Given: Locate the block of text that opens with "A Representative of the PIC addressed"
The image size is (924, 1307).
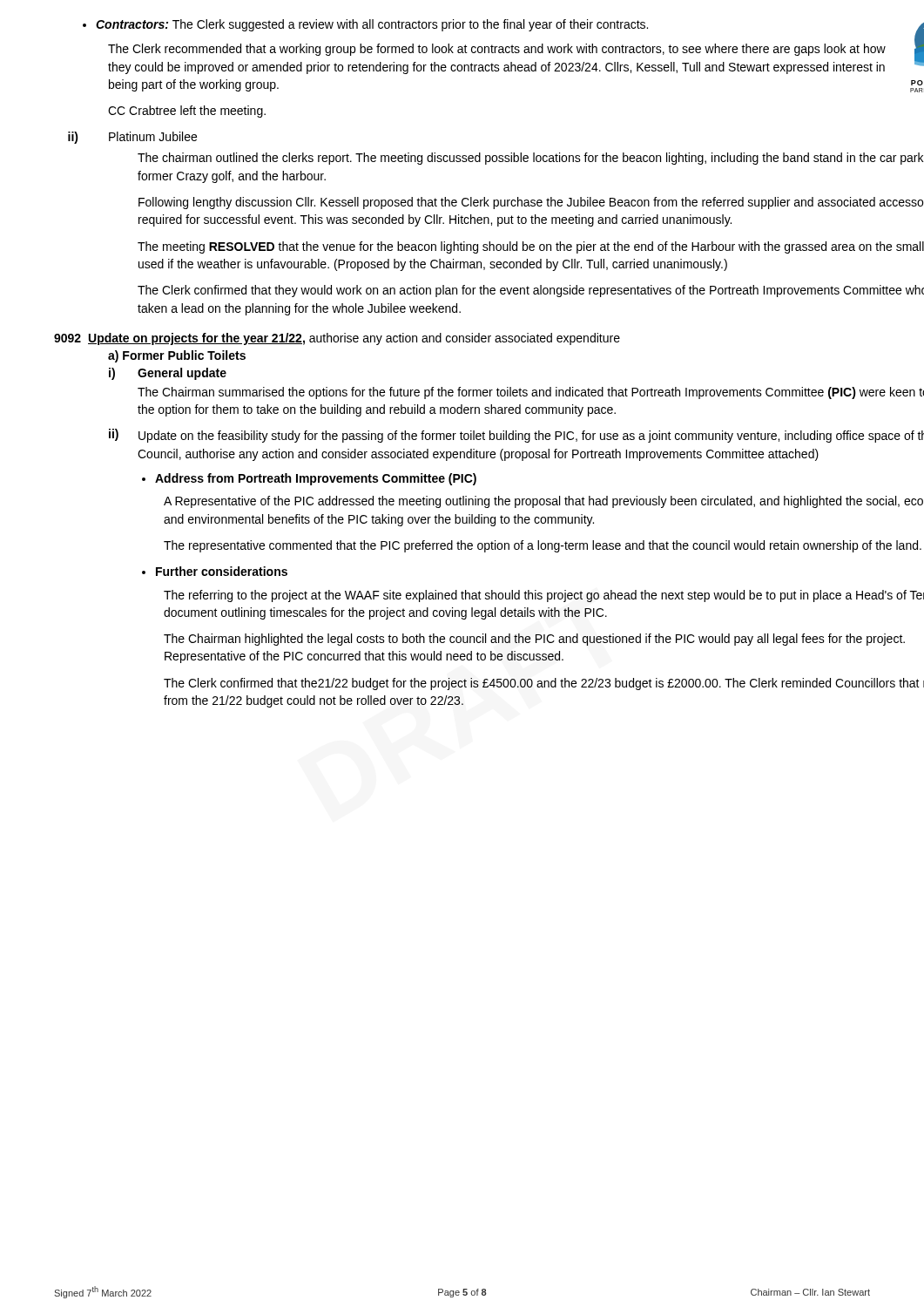Looking at the screenshot, I should coord(544,510).
